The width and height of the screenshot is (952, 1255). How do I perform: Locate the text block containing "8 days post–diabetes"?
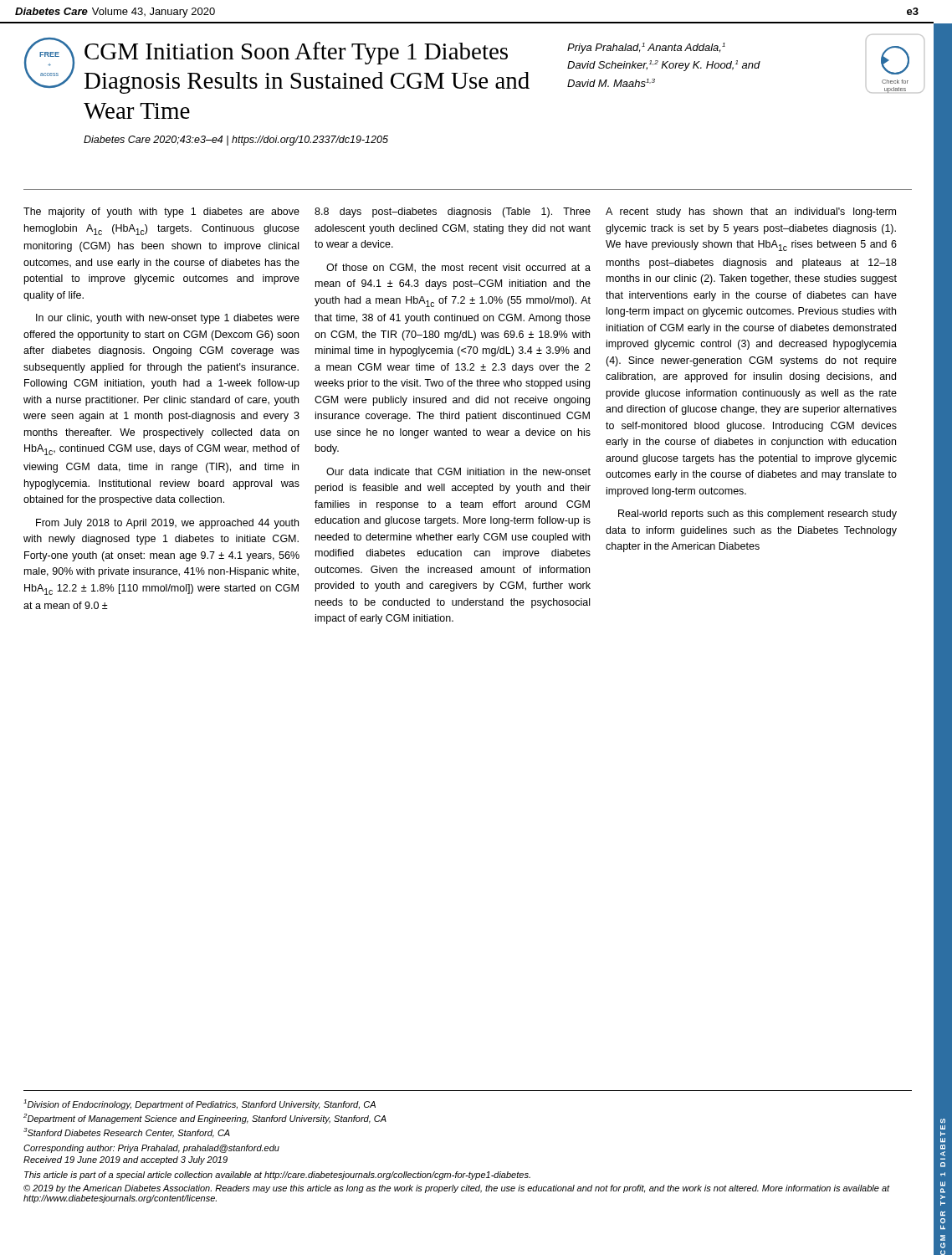click(x=453, y=416)
